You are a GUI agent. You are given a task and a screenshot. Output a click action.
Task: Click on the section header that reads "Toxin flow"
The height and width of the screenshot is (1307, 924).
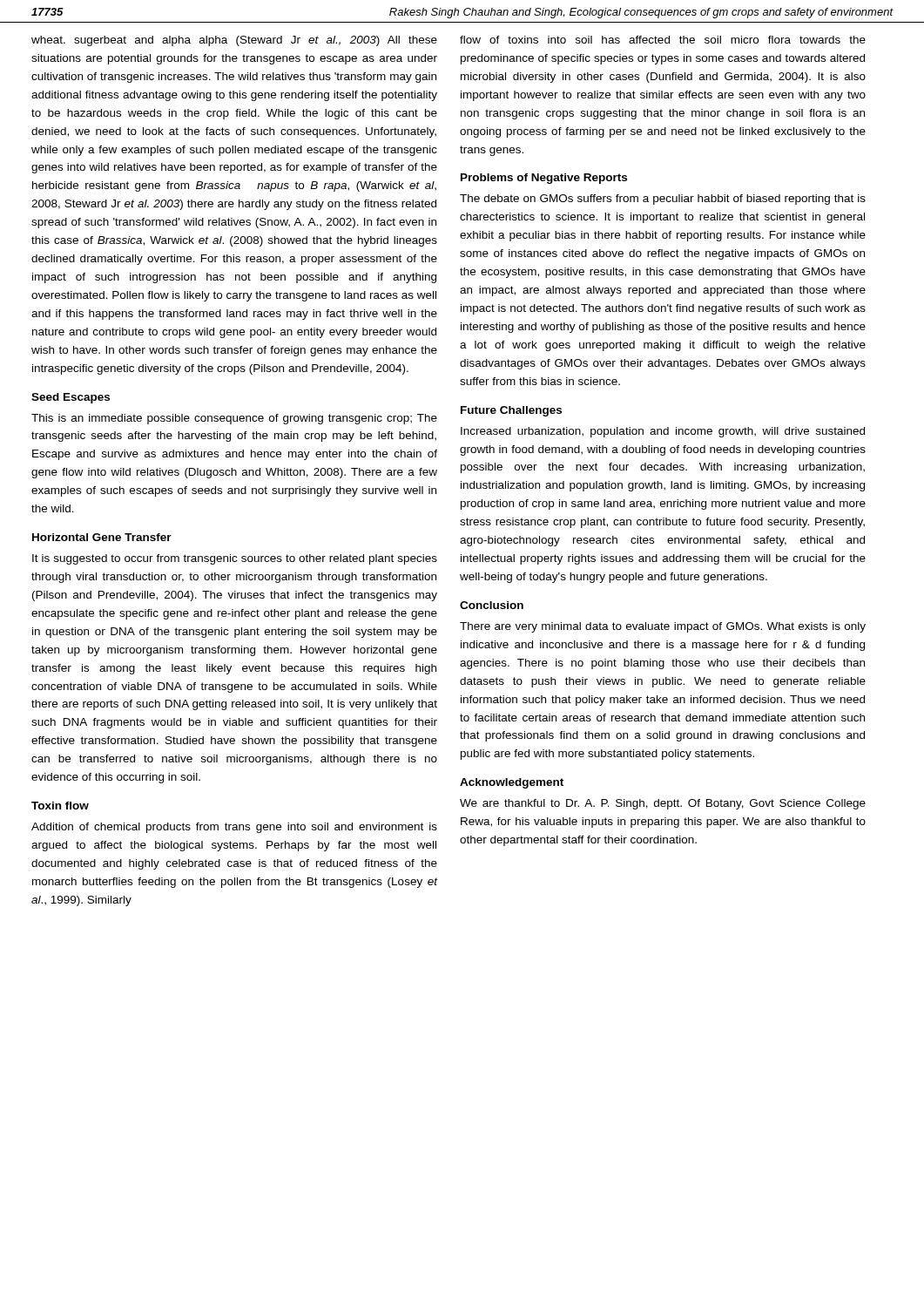pyautogui.click(x=60, y=806)
